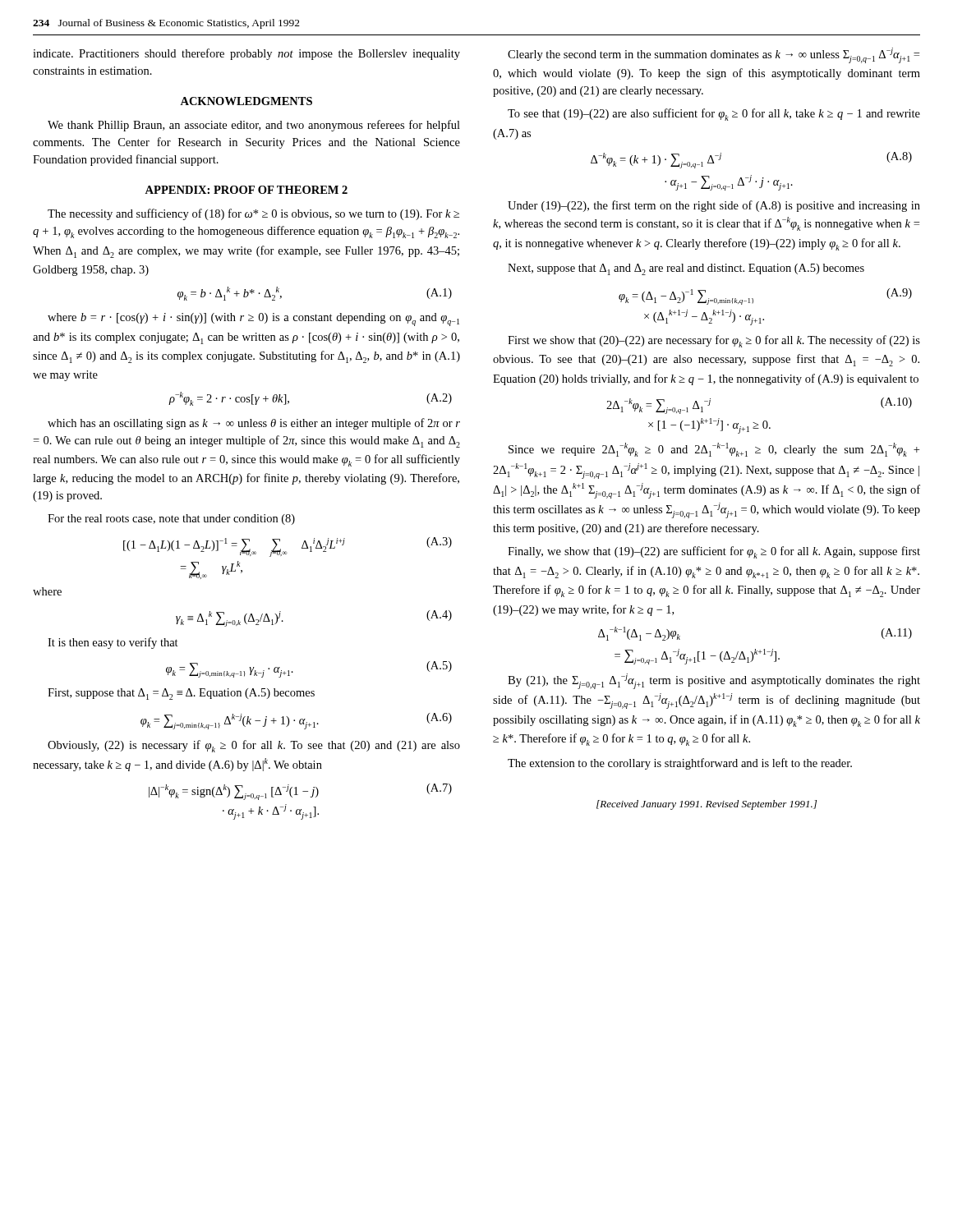Find the text block that reads "Obviously, (22) is necessary if φk ≥ 0"
Image resolution: width=953 pixels, height=1232 pixels.
246,755
